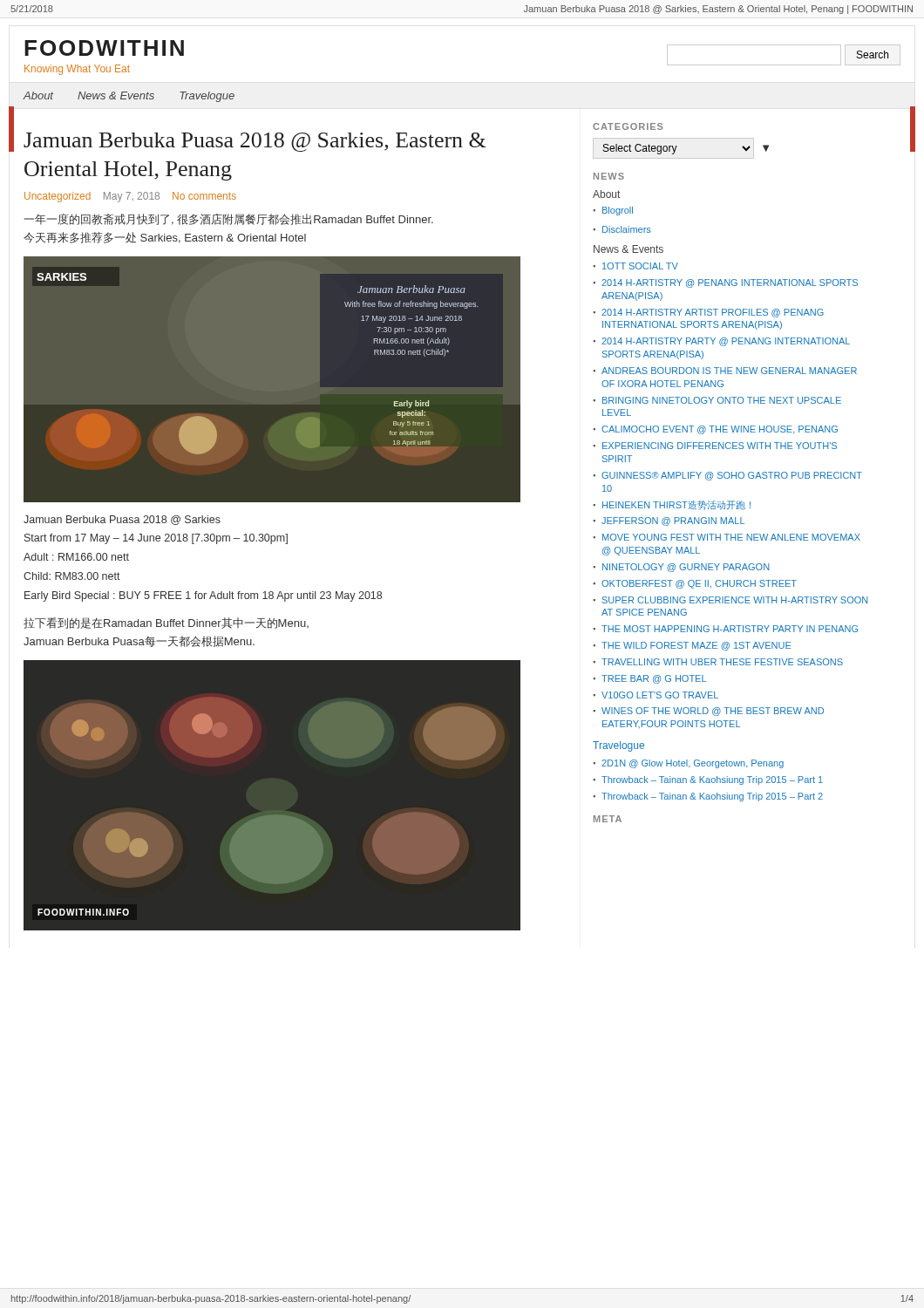
Task: Click the passage that begins "Uncategorized May 7, 2018"
Action: (130, 196)
